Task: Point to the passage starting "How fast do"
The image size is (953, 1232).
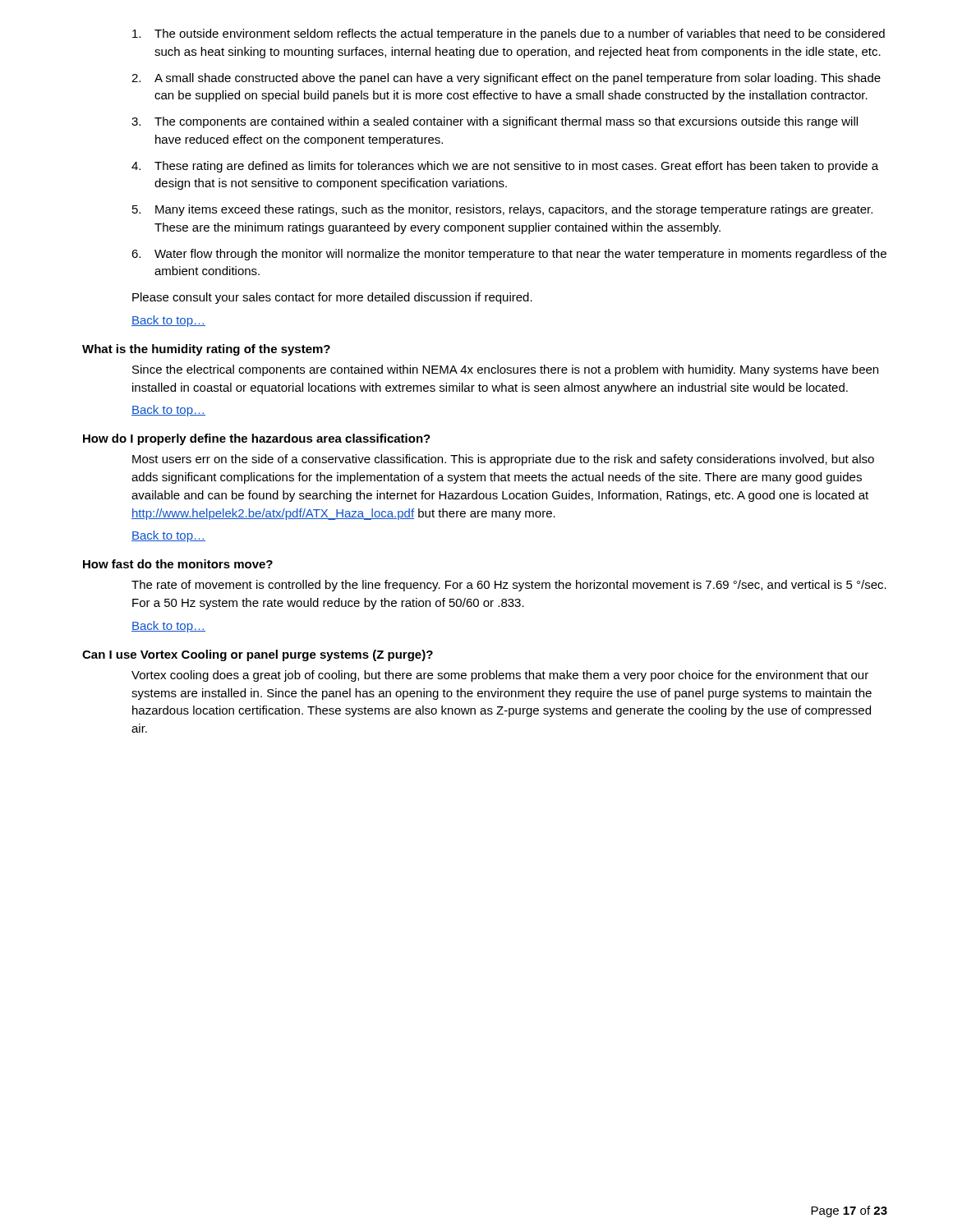Action: pos(178,564)
